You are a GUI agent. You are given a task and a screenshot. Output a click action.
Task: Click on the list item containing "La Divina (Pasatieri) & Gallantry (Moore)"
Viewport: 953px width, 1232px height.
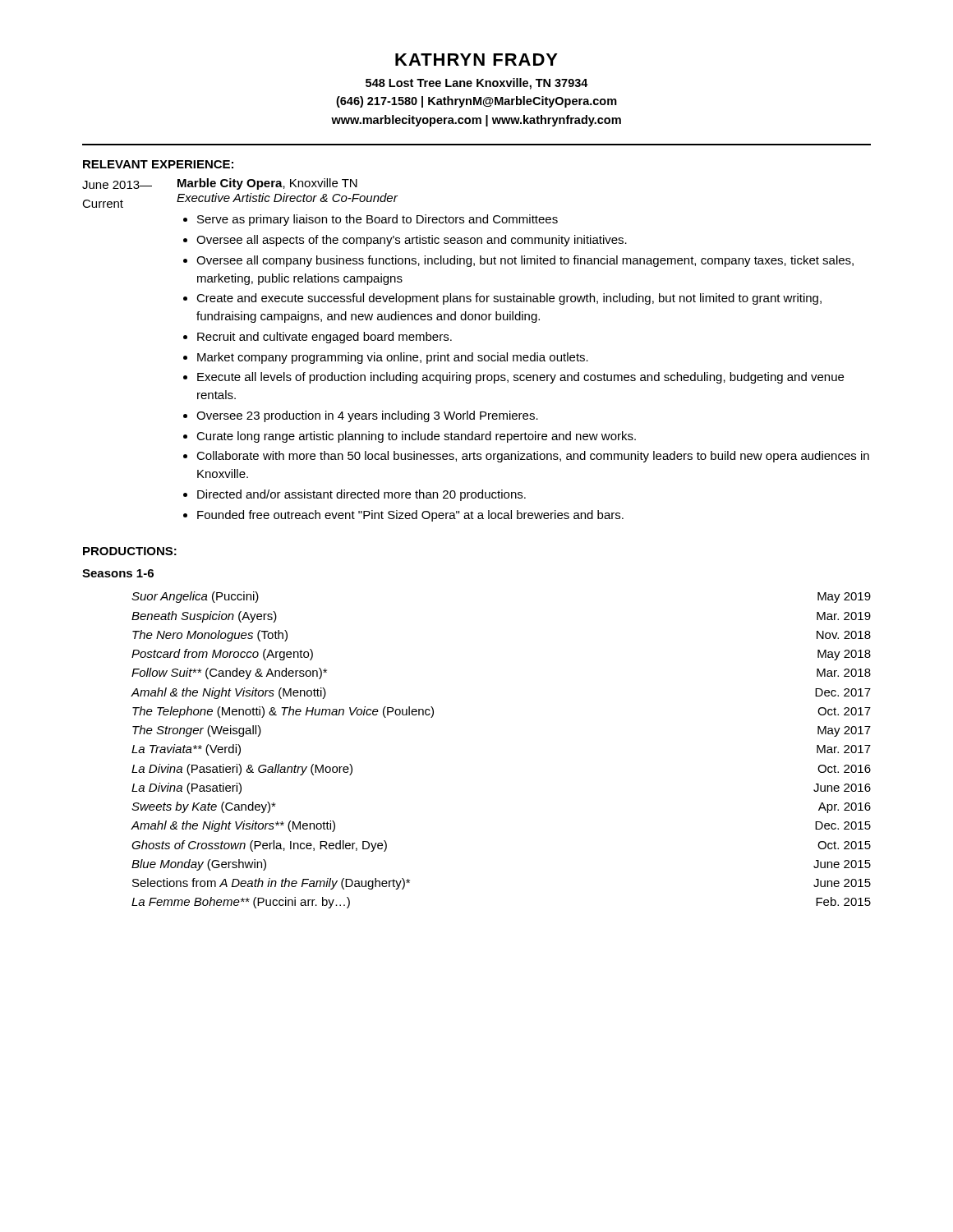240,769
